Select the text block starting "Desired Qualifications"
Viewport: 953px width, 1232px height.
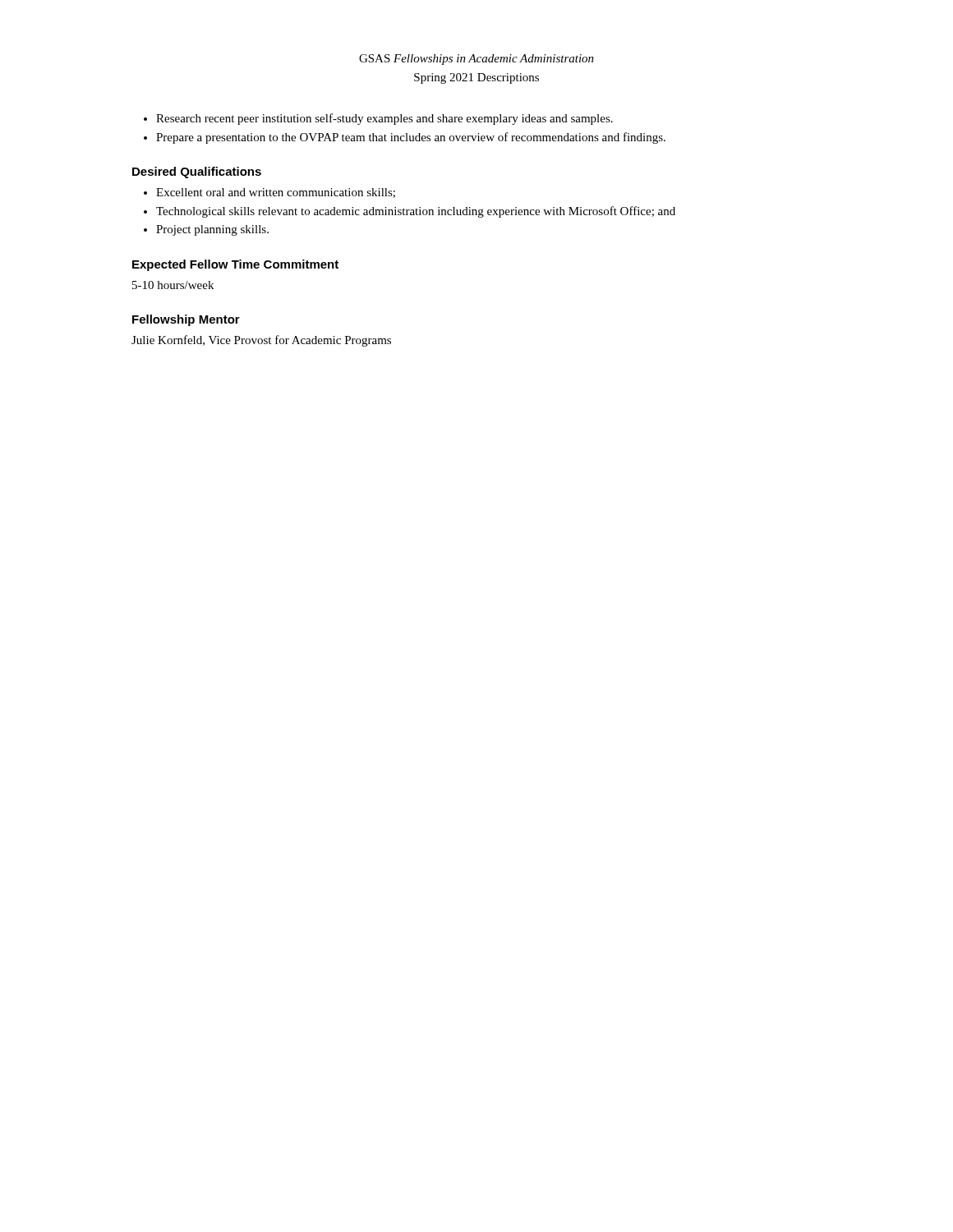point(197,171)
